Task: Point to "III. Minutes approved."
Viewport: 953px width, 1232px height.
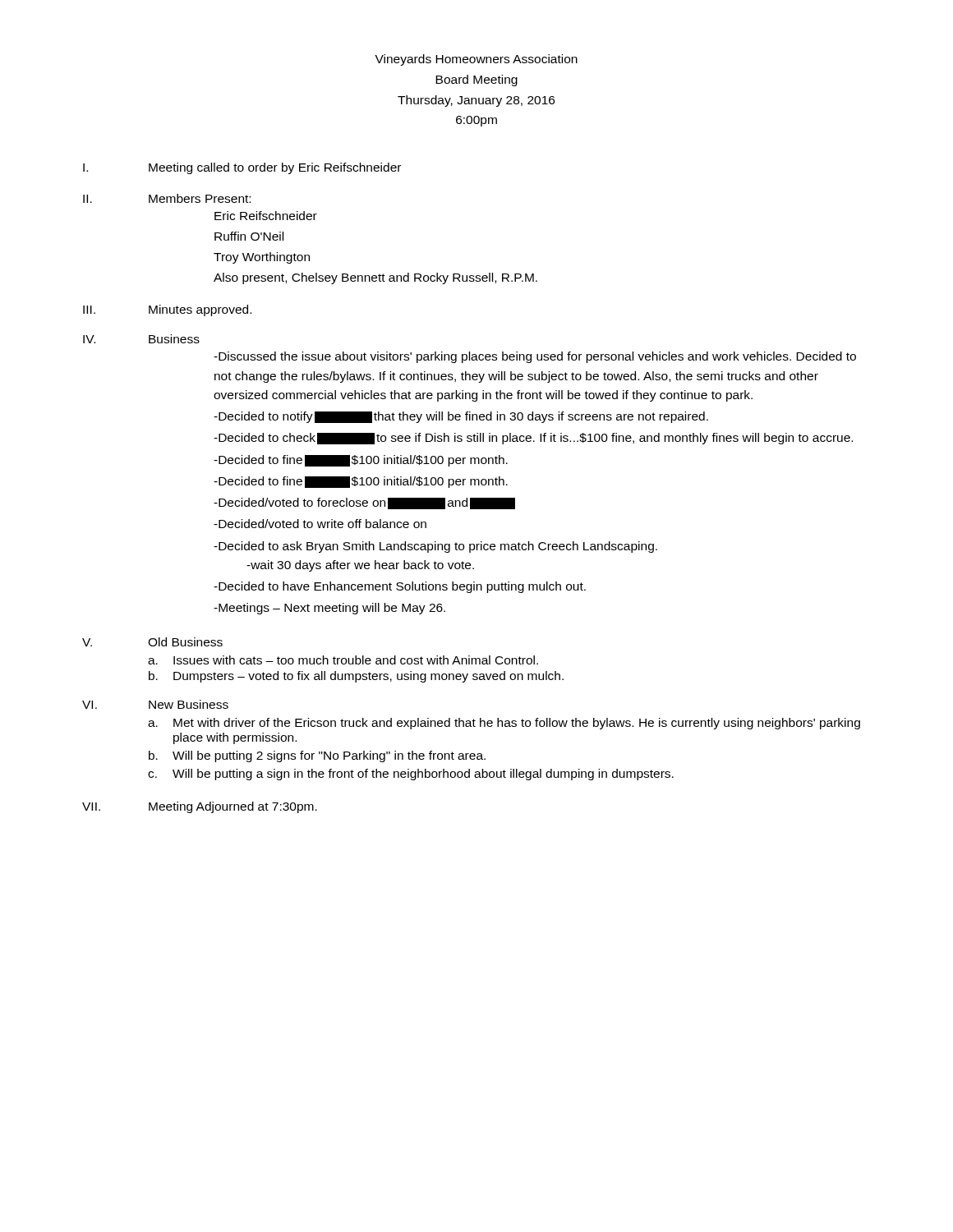Action: tap(167, 310)
